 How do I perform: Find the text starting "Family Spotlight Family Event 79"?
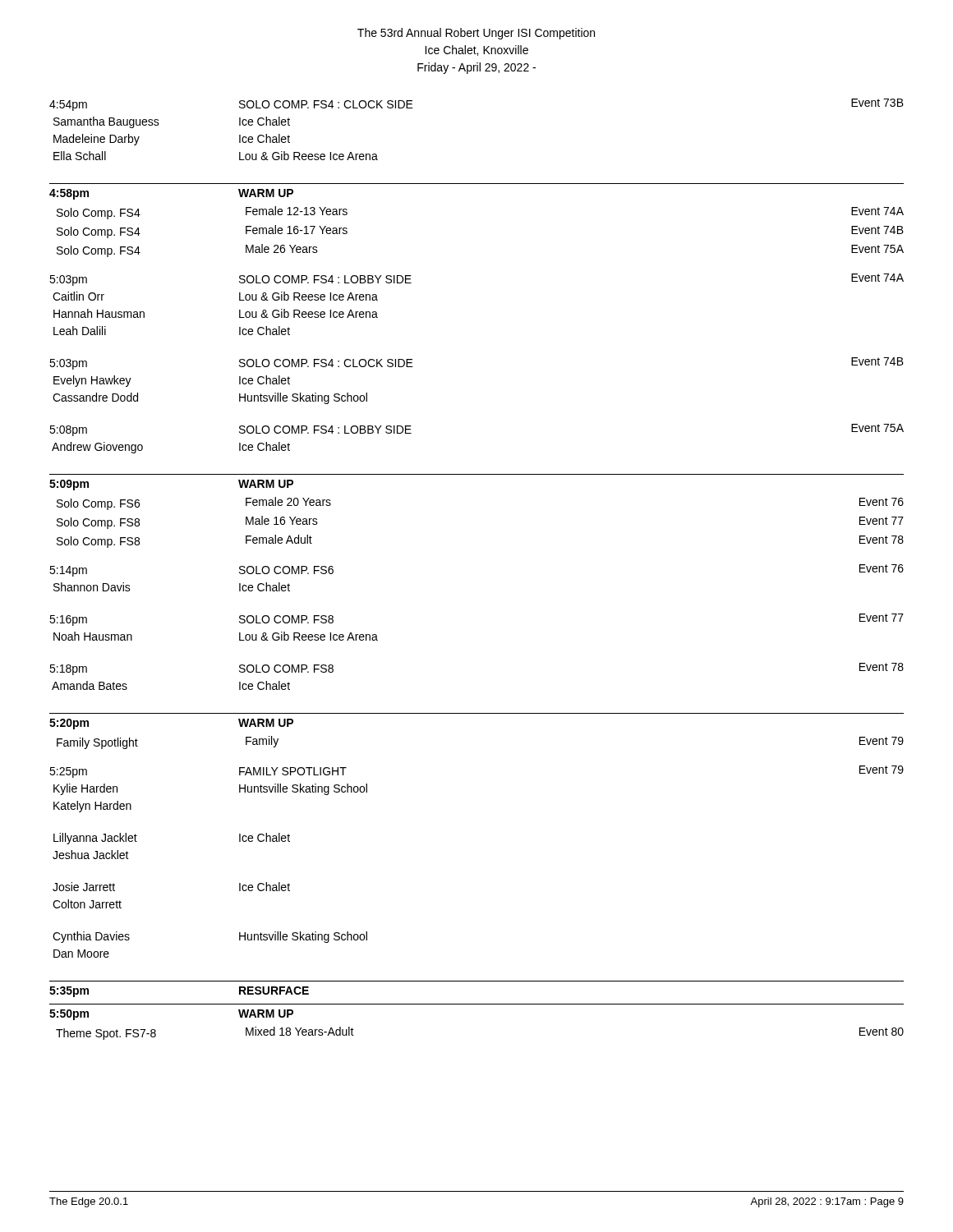tap(97, 742)
